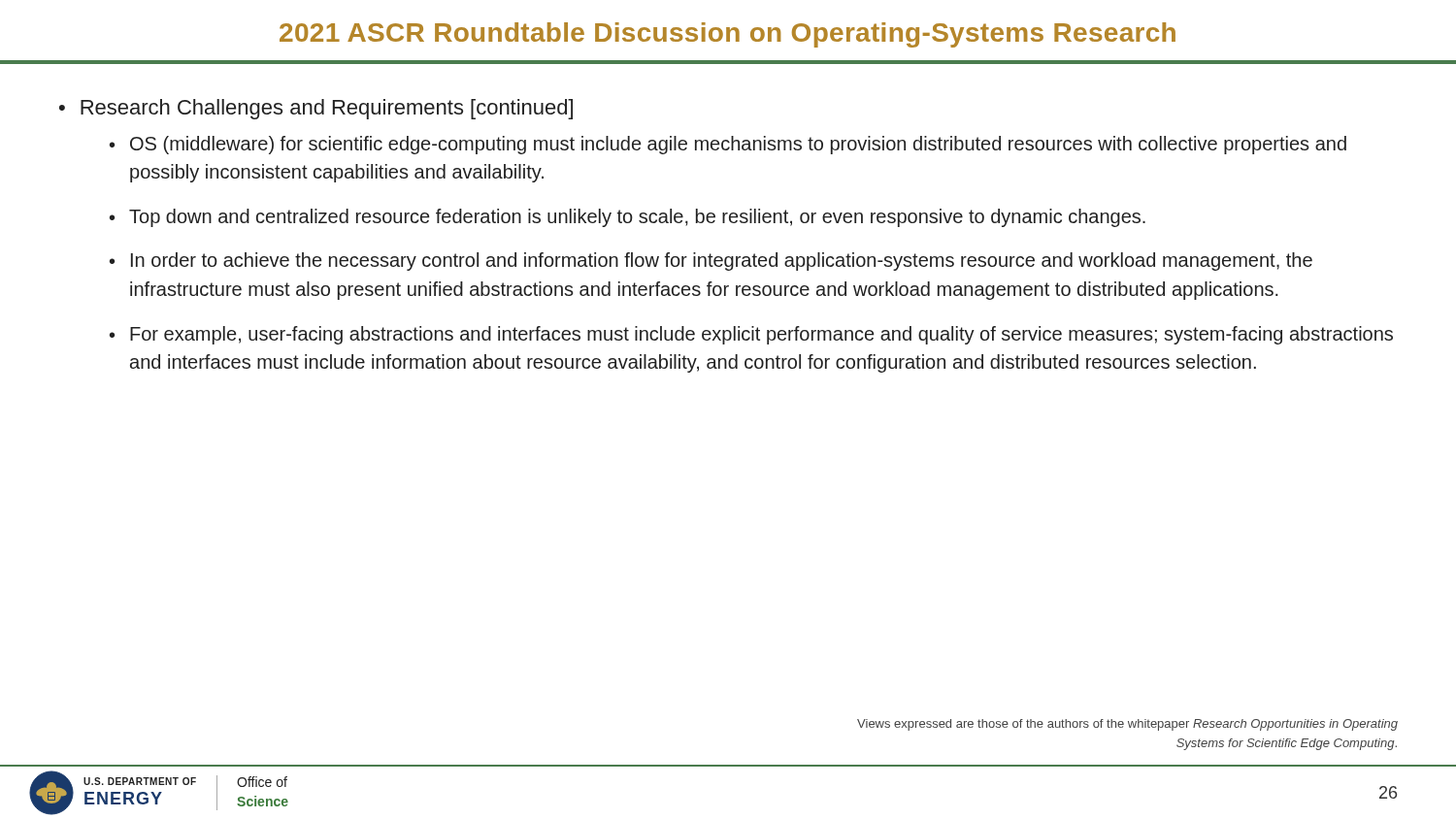Point to the text block starting "• OS (middleware) for scientific"

coord(753,158)
